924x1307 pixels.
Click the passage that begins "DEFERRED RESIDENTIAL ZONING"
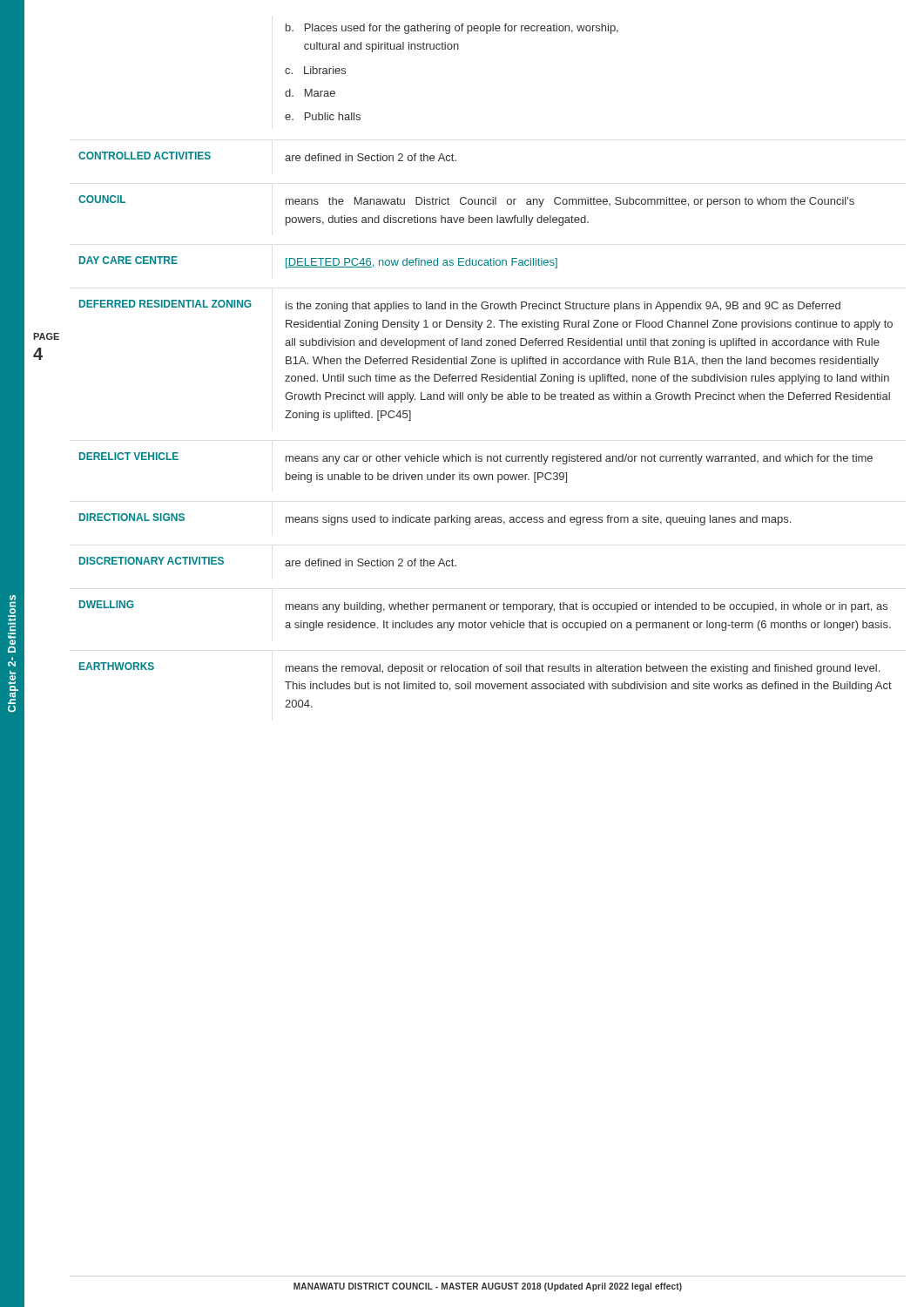[x=488, y=359]
